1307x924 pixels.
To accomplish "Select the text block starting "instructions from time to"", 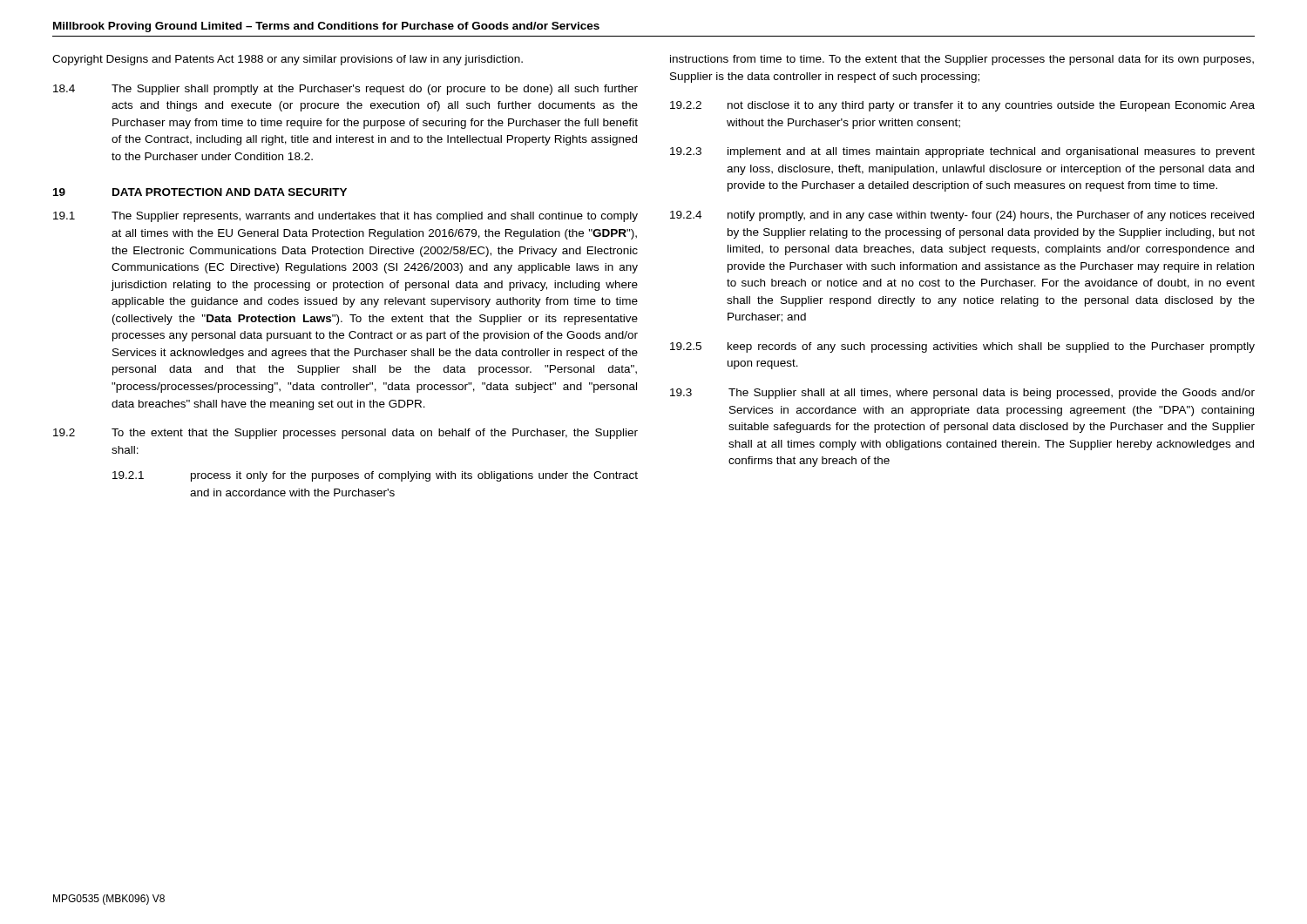I will point(962,67).
